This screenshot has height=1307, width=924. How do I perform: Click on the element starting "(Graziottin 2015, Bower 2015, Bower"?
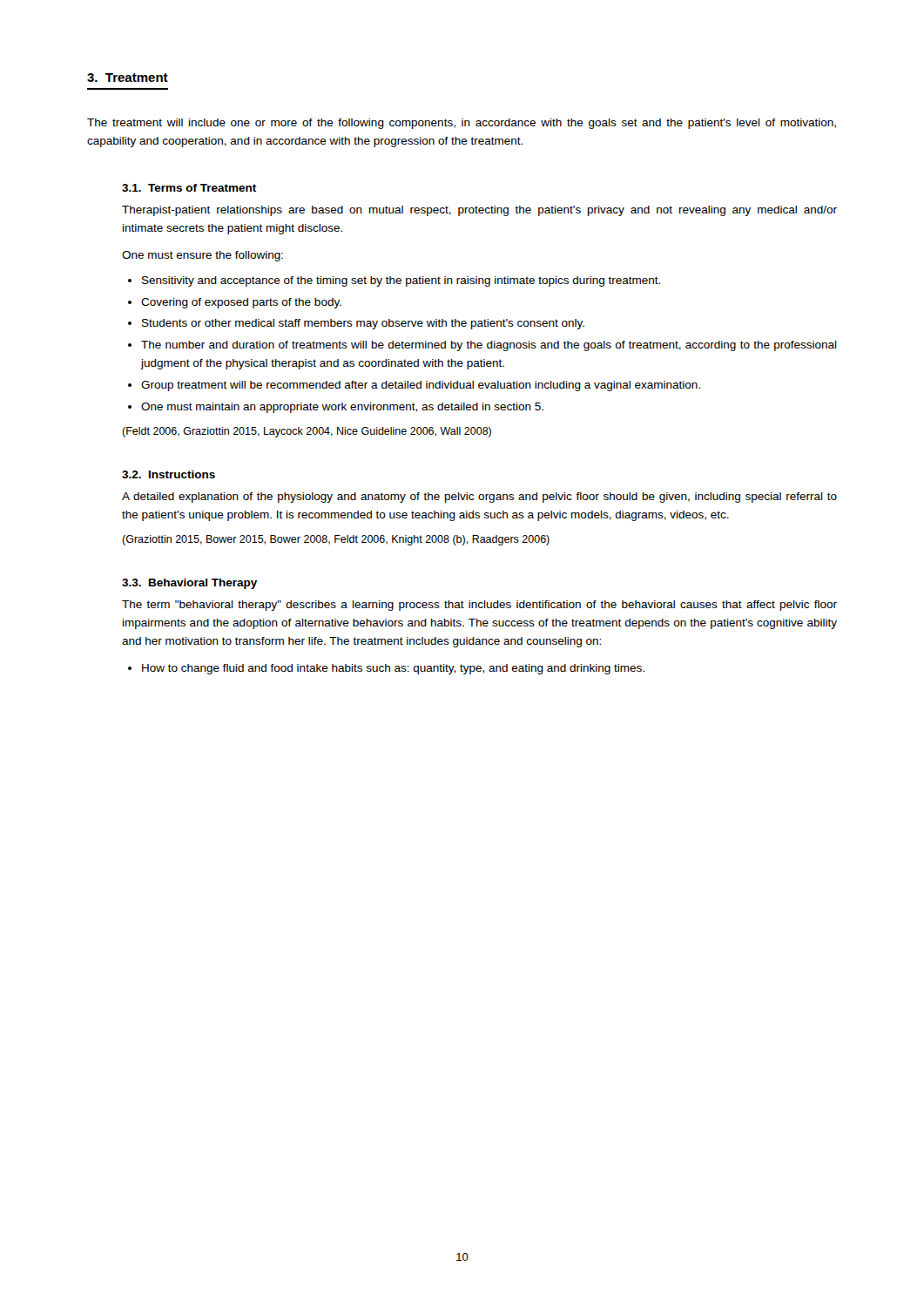pos(336,539)
